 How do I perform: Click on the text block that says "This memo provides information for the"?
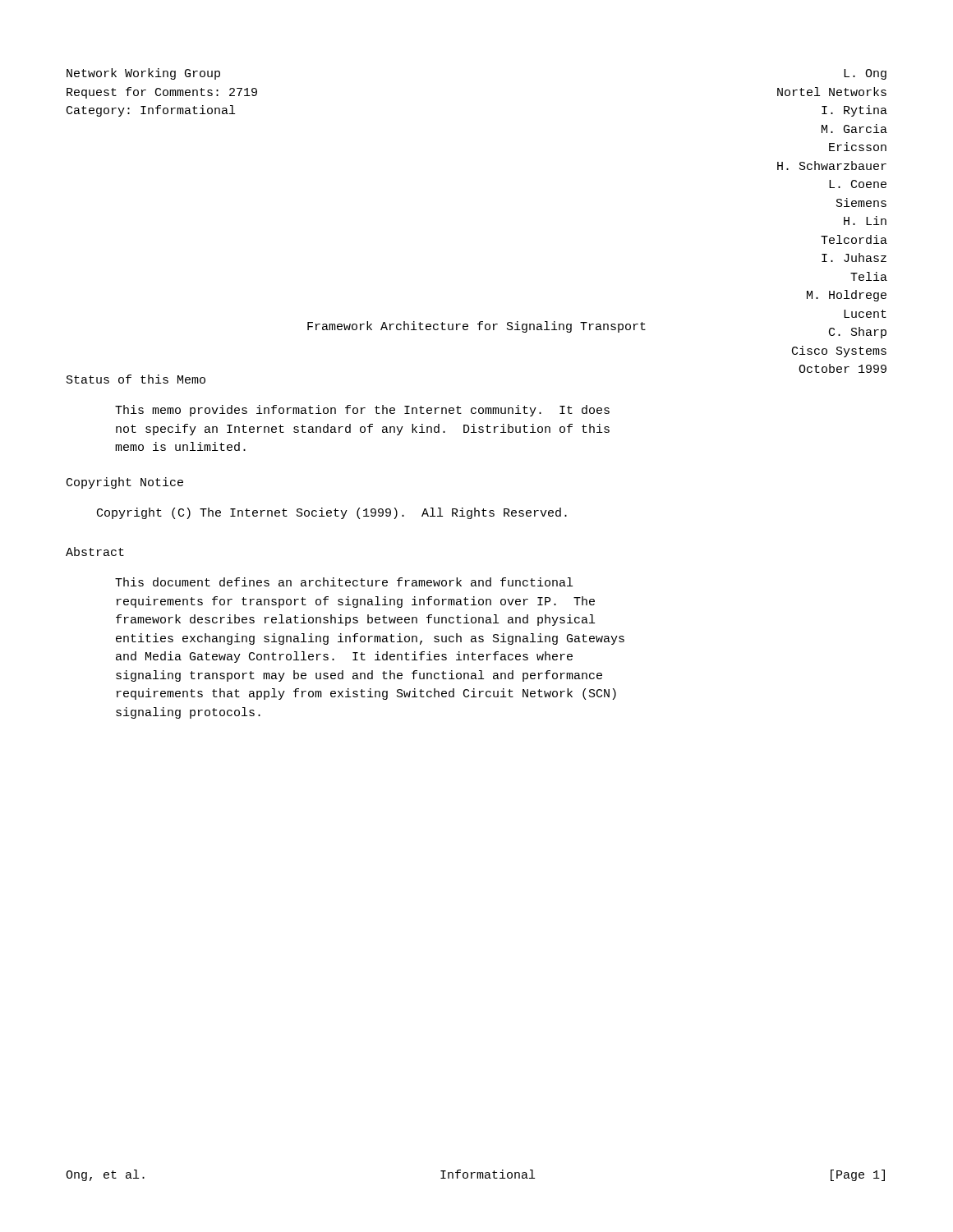[x=363, y=430]
